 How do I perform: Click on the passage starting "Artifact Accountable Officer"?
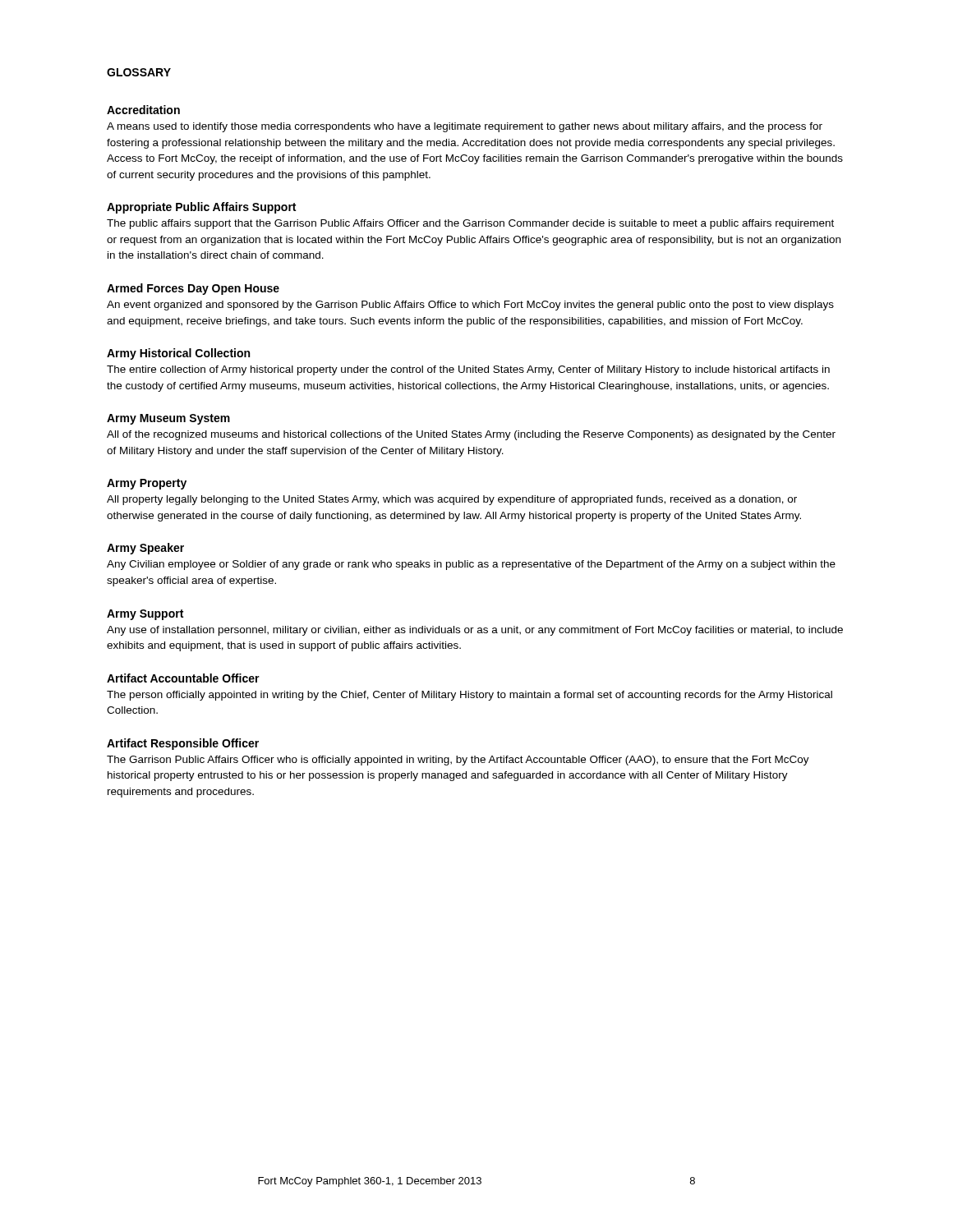tap(183, 678)
